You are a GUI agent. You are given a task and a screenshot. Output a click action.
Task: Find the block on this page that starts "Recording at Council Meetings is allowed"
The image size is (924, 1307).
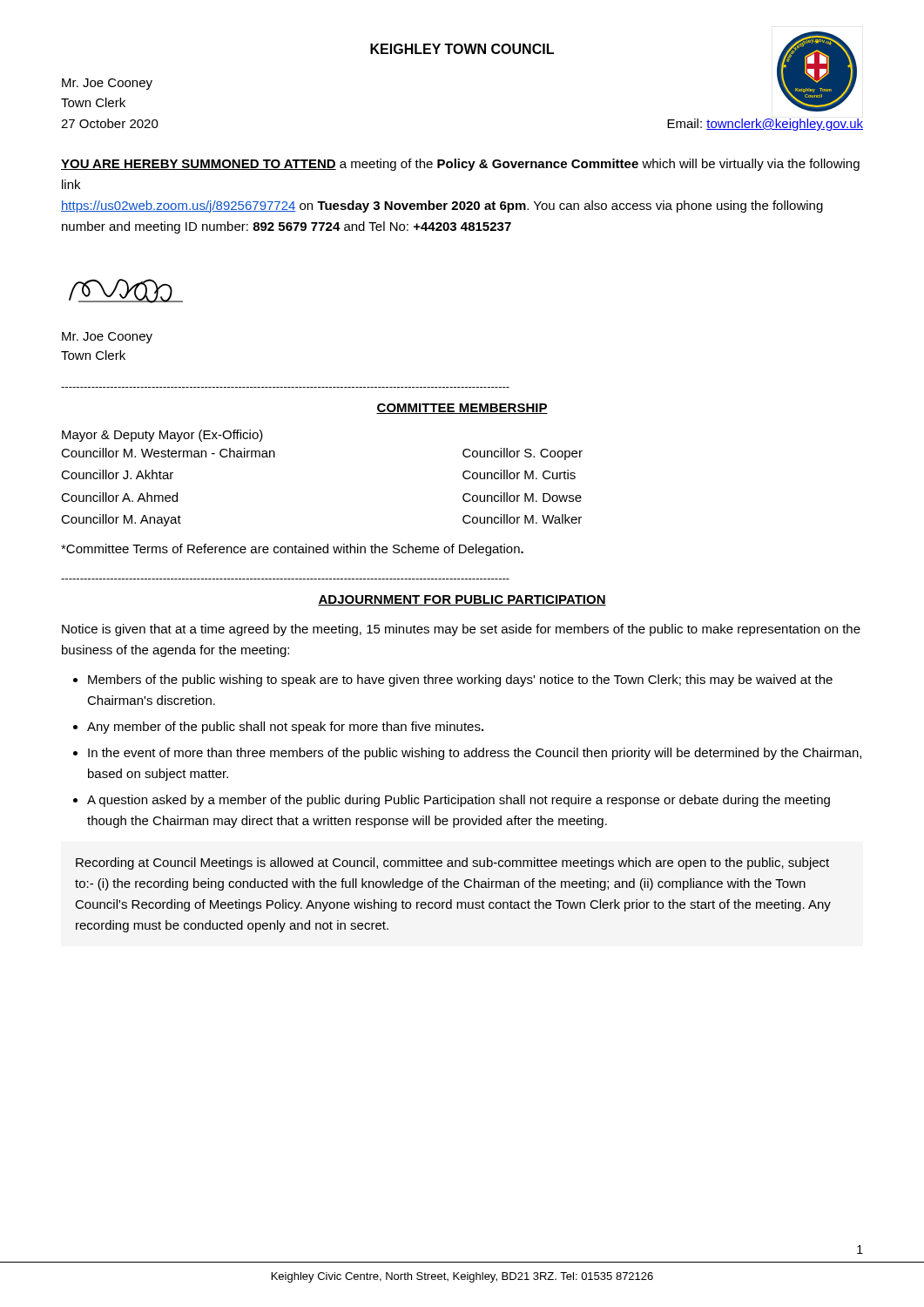(x=453, y=893)
